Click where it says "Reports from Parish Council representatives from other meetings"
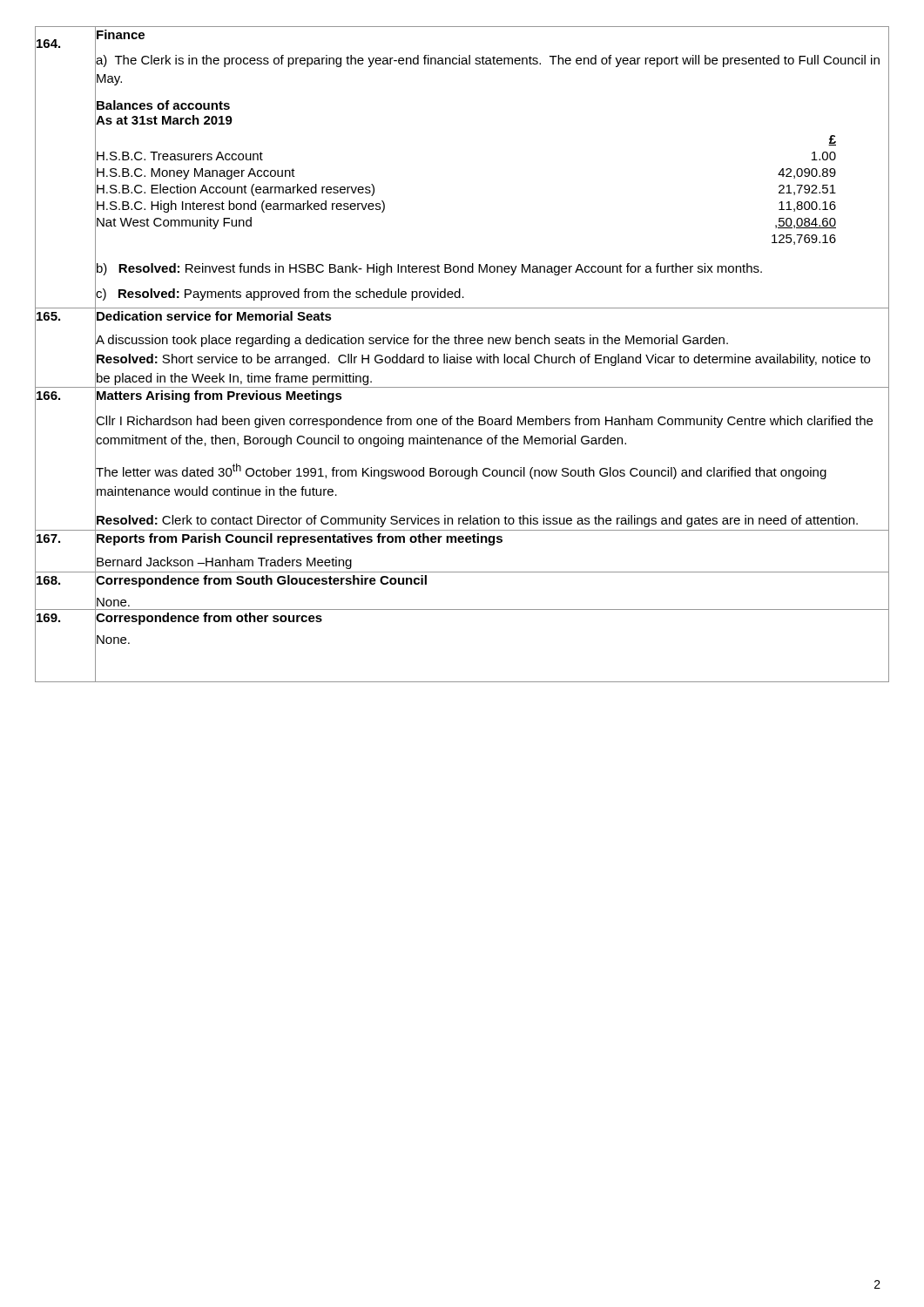The height and width of the screenshot is (1307, 924). (299, 538)
